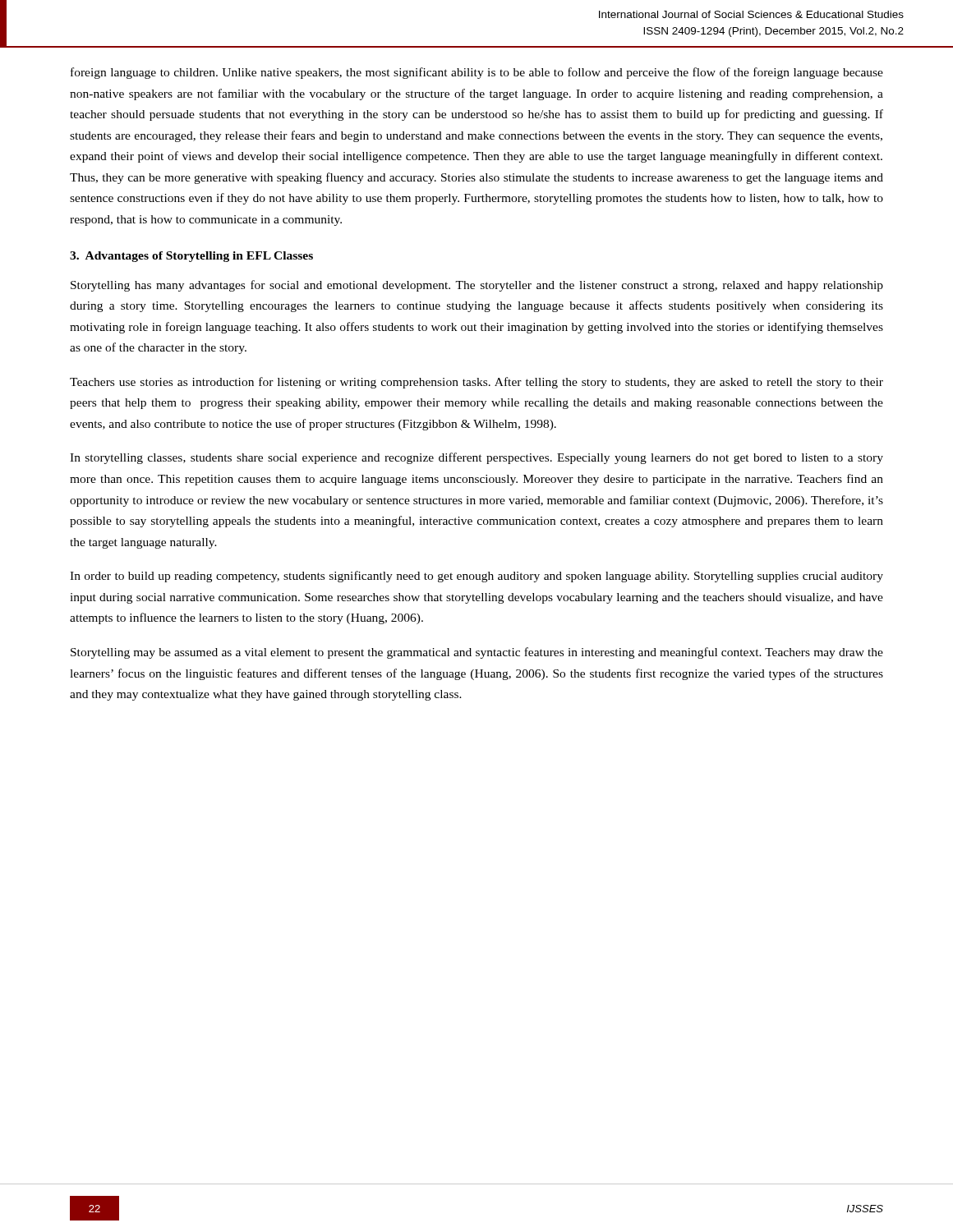Point to the block beginning "foreign language to children."
This screenshot has width=953, height=1232.
(476, 145)
